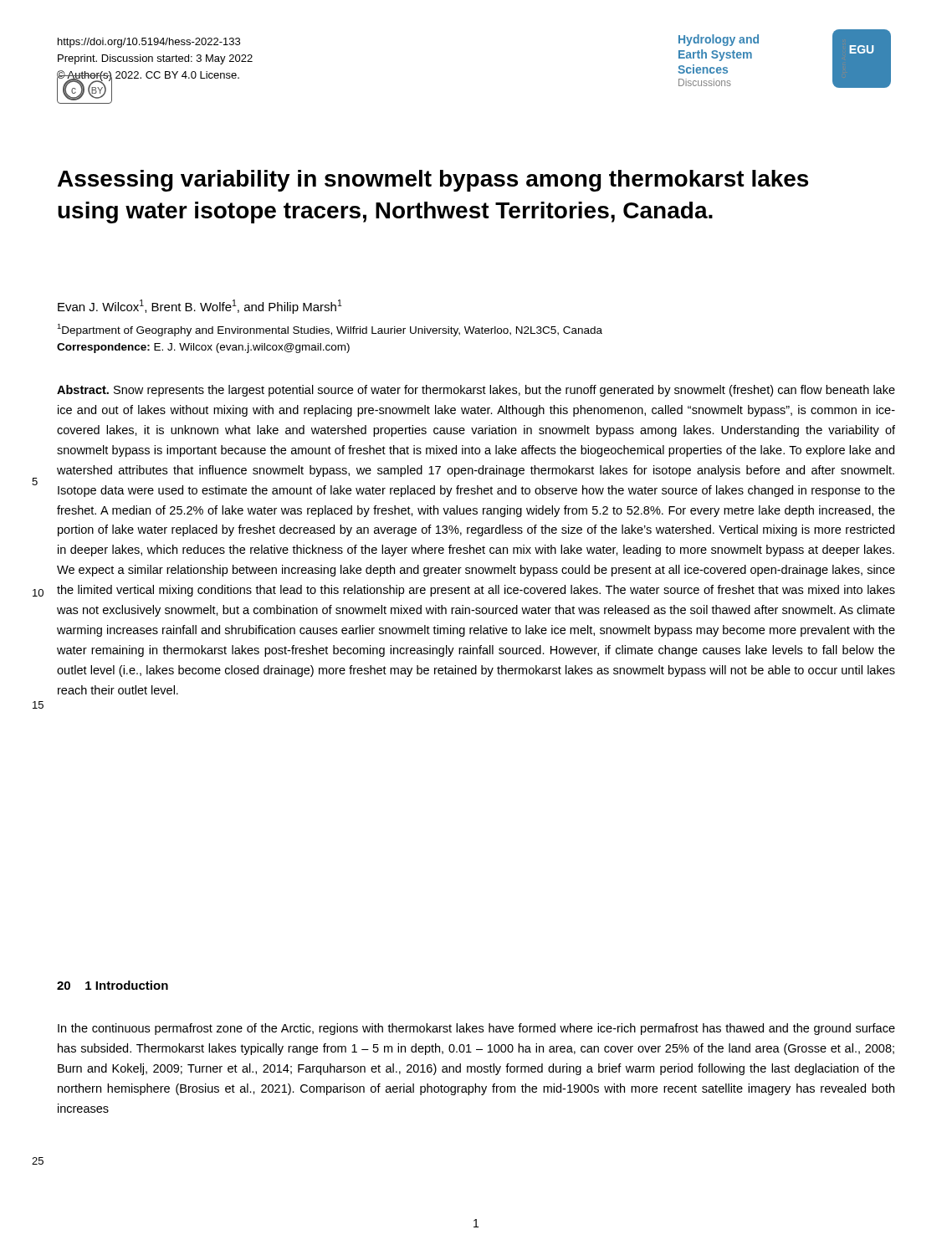Locate the region starting "Evan J. Wilcox1,"
This screenshot has width=952, height=1255.
199,306
